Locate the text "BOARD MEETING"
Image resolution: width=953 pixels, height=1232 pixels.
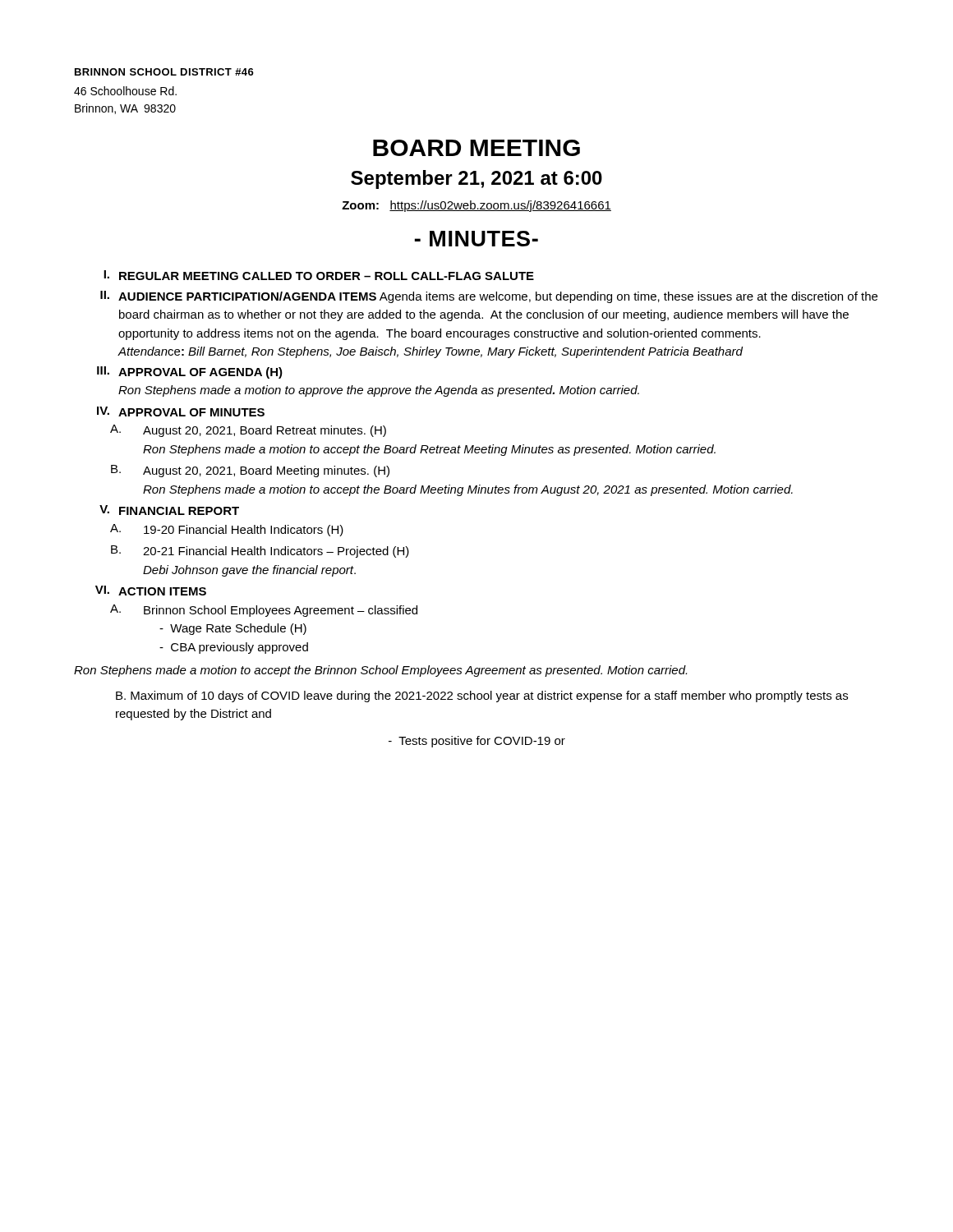(476, 147)
